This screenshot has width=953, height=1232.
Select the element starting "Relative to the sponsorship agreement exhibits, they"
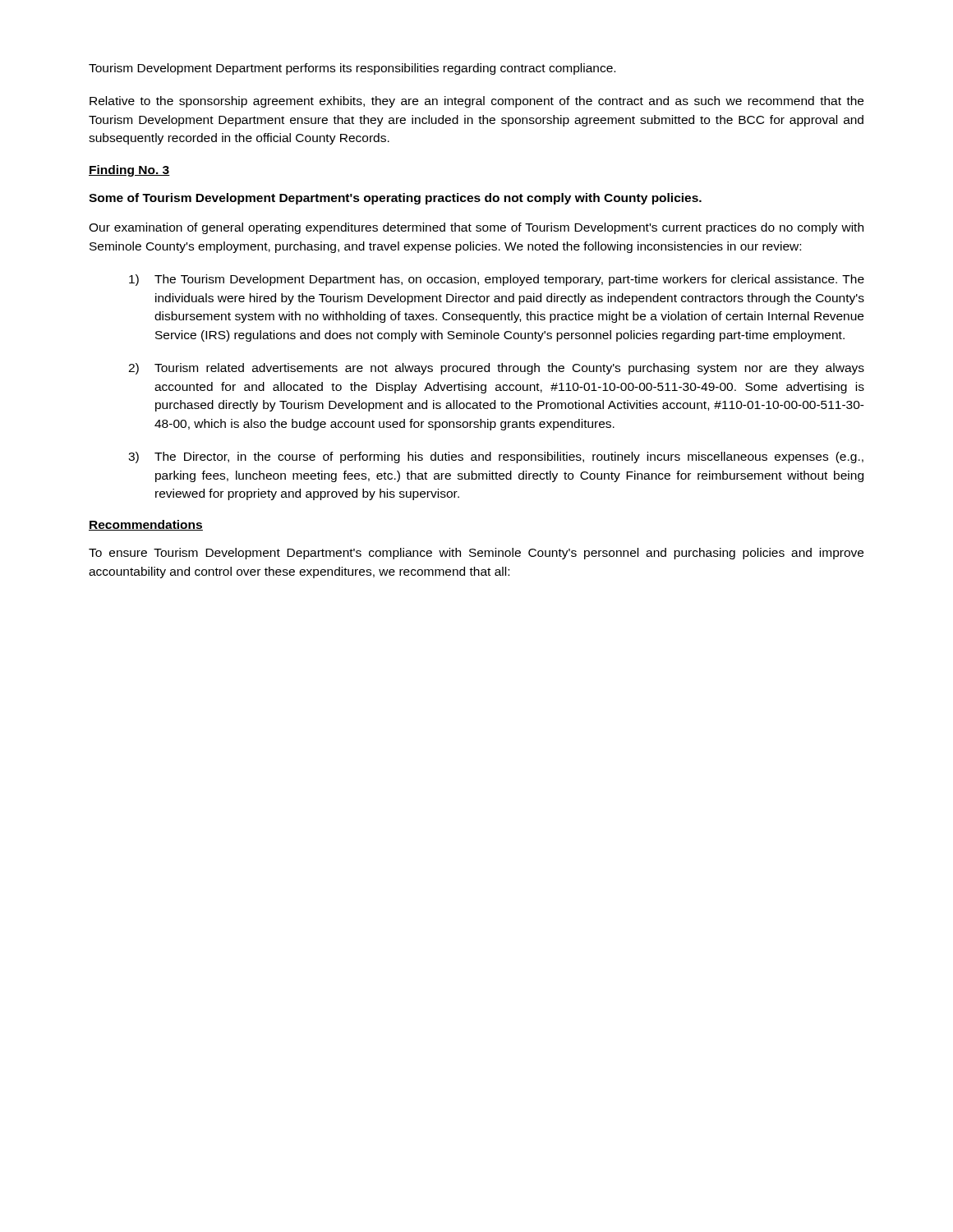[x=476, y=119]
